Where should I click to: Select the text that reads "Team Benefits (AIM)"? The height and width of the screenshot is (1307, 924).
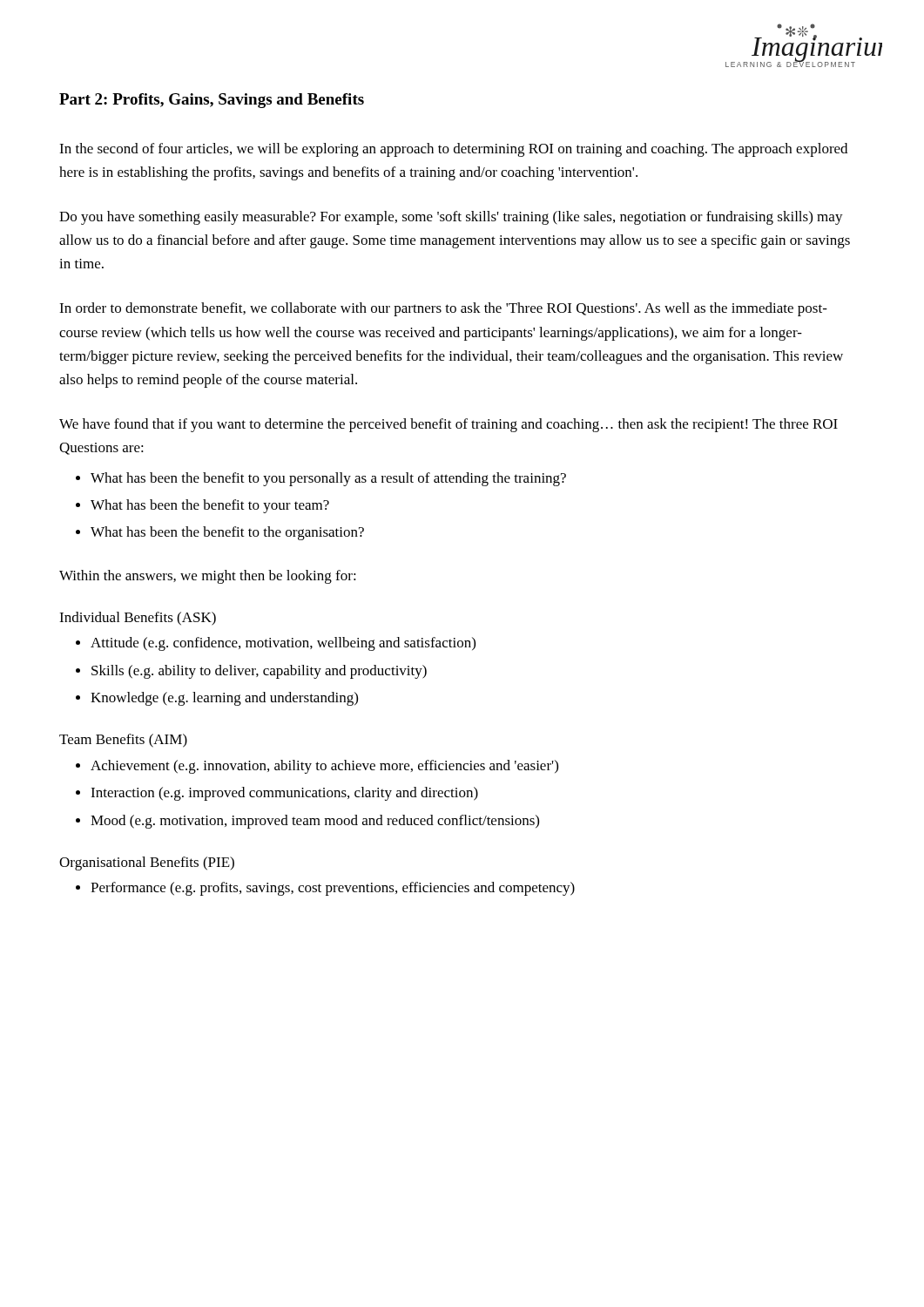click(123, 740)
